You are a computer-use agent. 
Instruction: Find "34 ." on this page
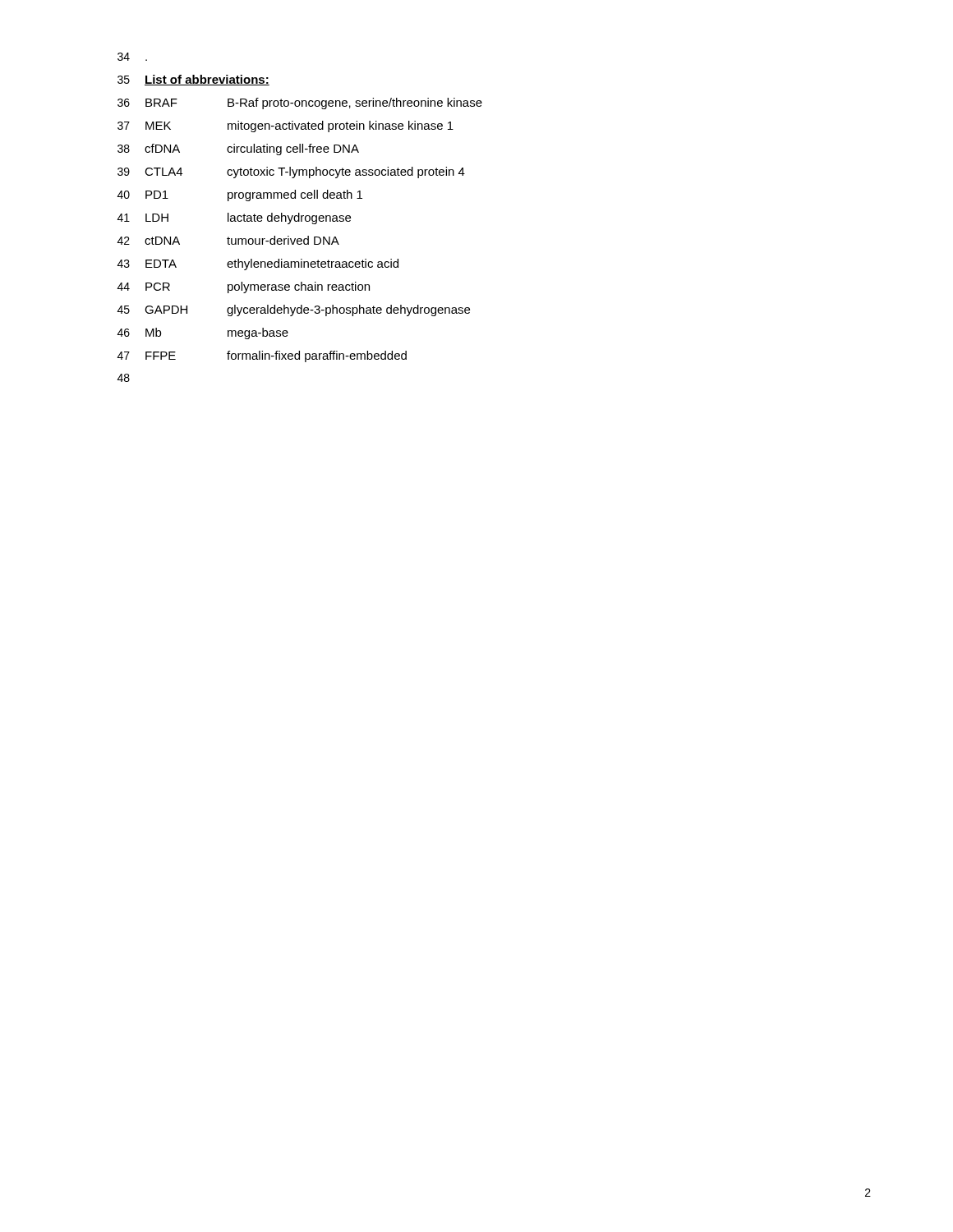click(x=132, y=57)
